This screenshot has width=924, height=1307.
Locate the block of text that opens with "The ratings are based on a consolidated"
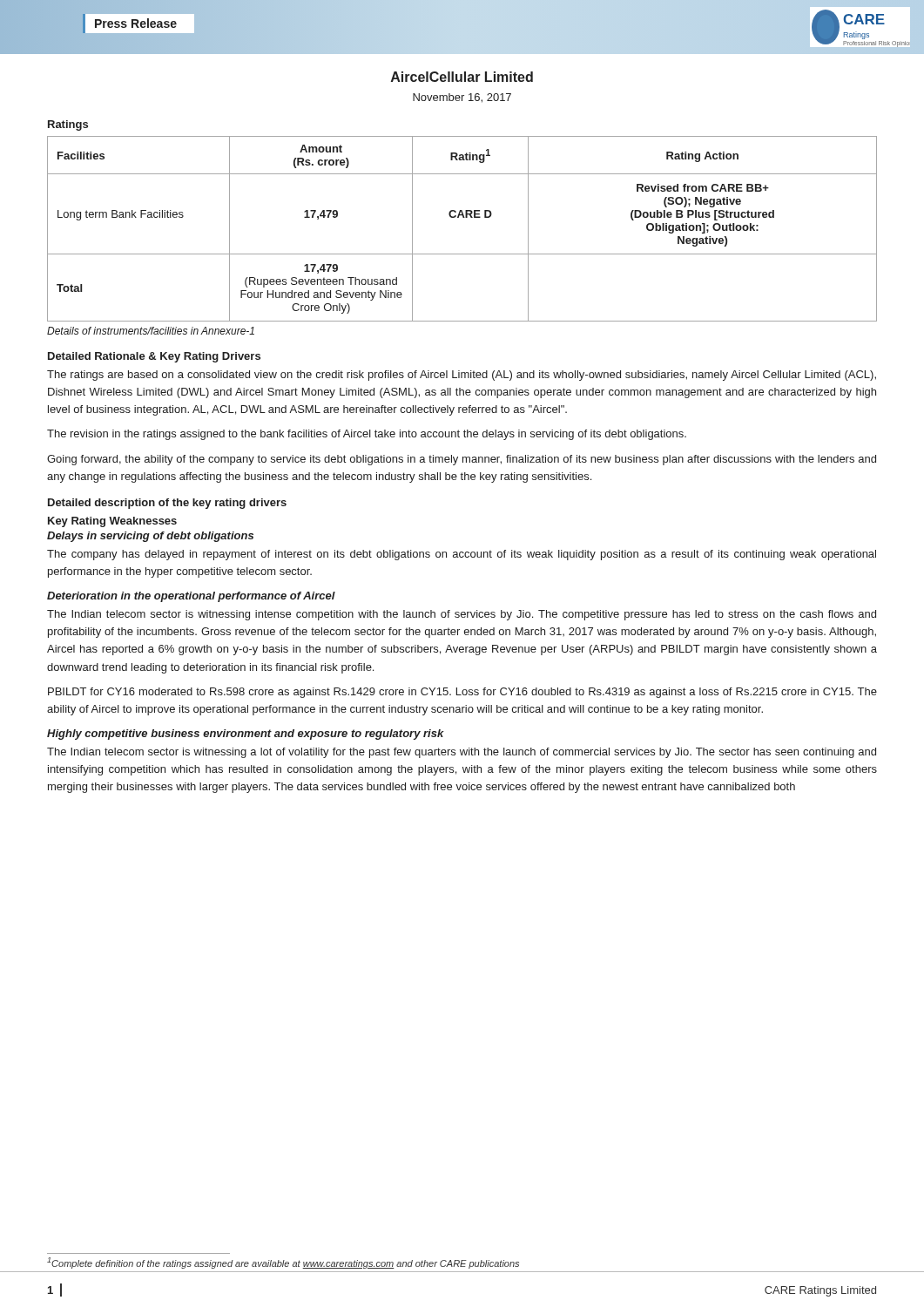(462, 392)
